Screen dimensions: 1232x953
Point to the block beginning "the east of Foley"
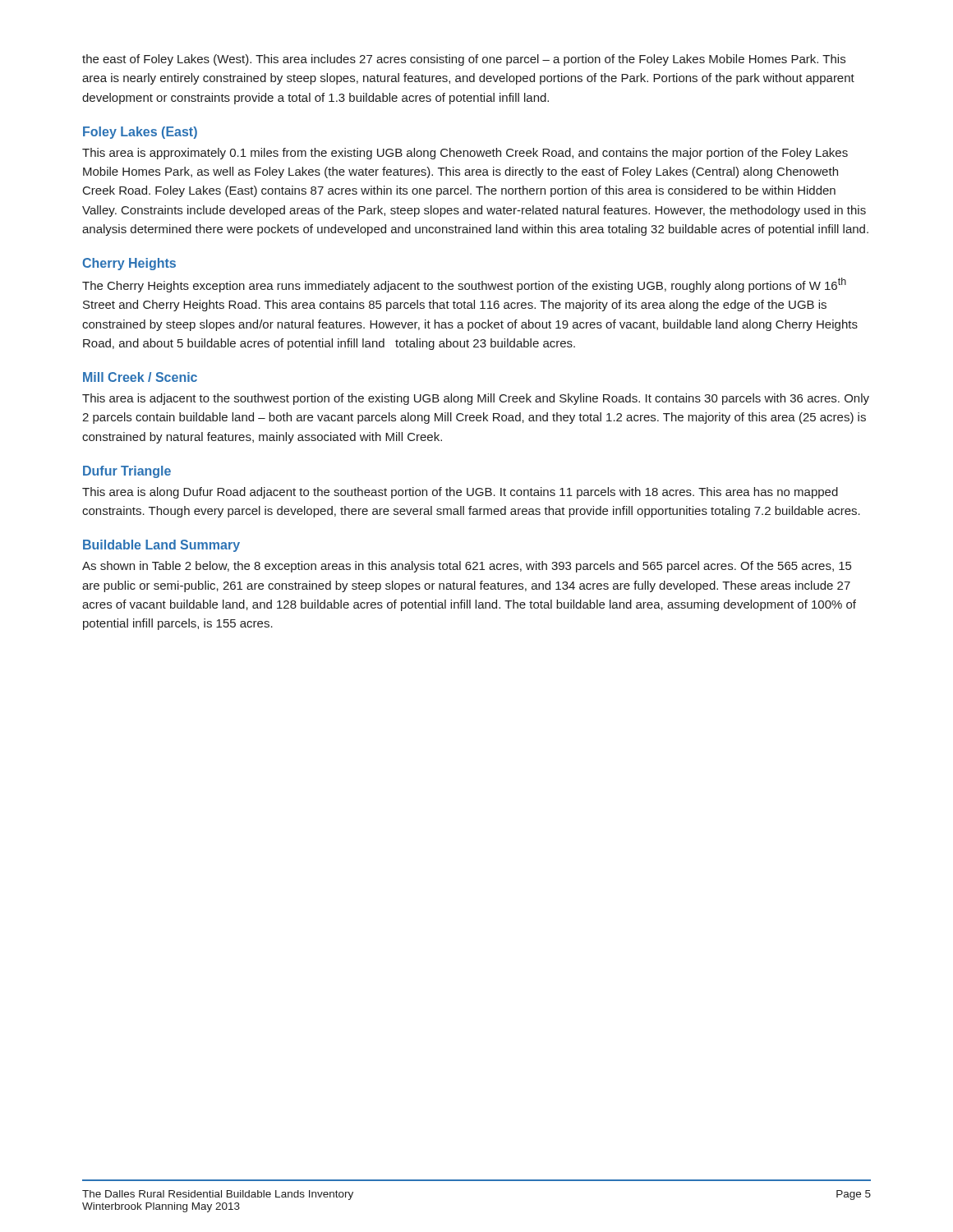click(x=468, y=78)
